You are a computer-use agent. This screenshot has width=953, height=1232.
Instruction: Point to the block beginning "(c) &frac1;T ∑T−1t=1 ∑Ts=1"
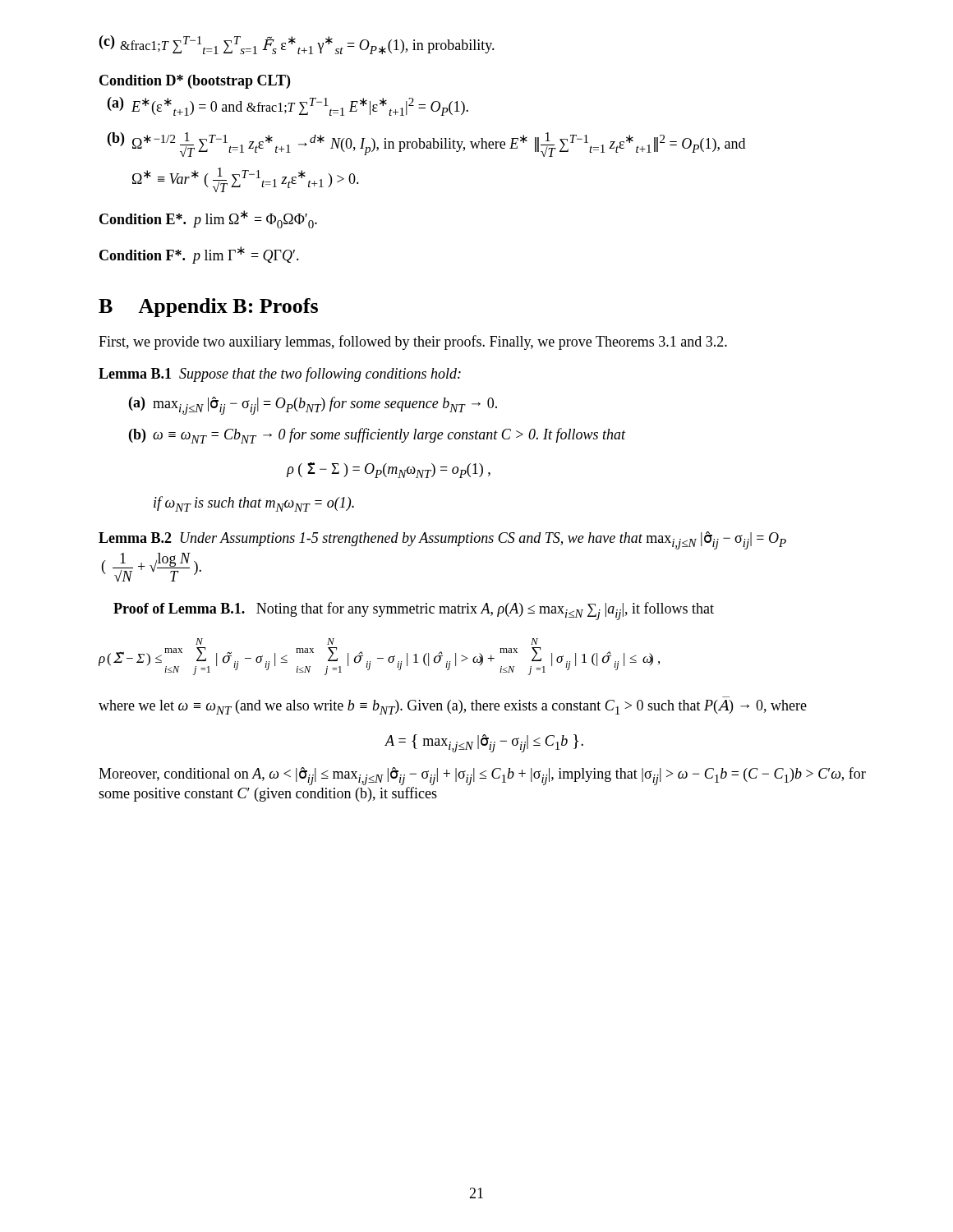(297, 45)
